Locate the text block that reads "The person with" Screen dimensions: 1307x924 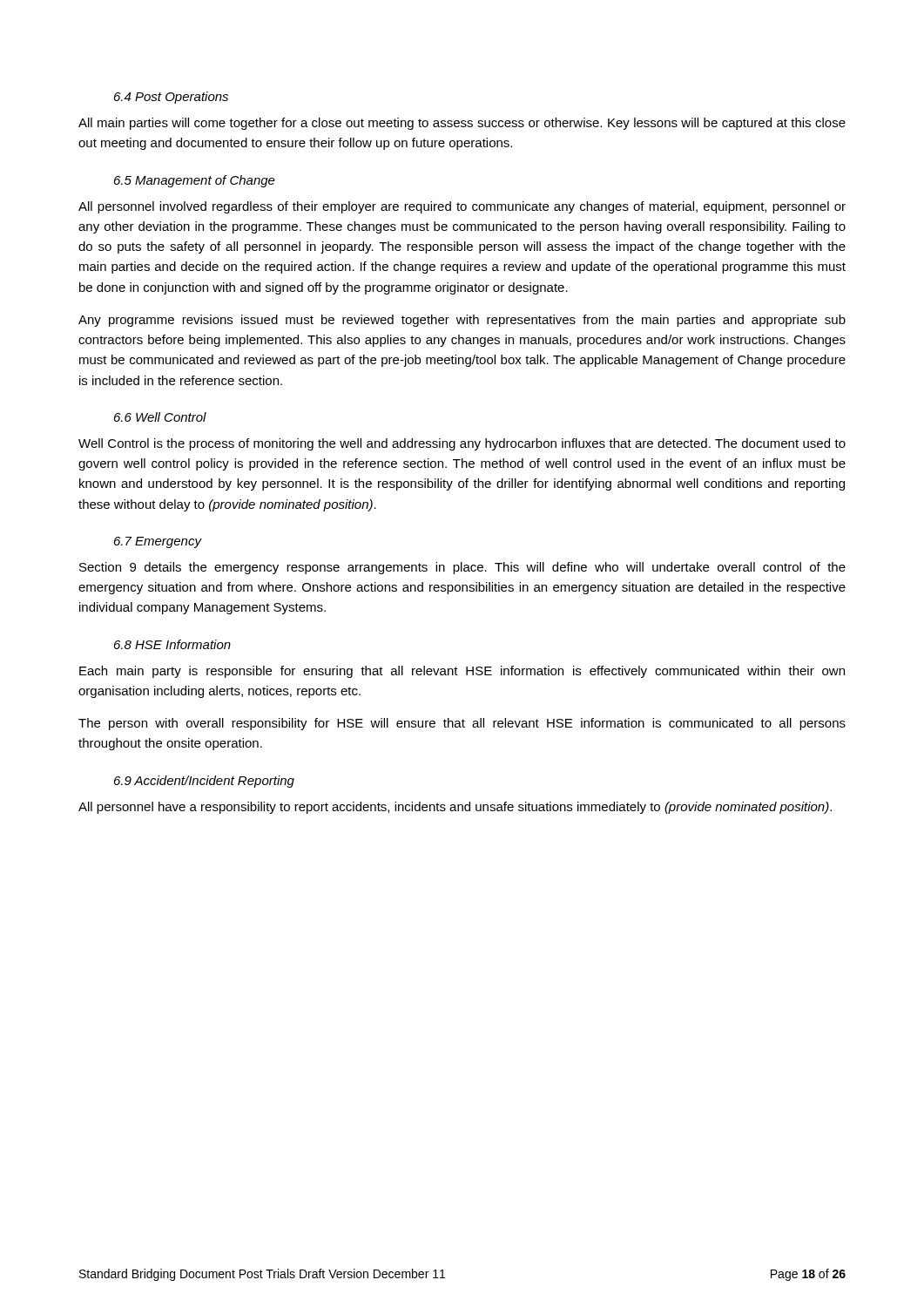462,733
